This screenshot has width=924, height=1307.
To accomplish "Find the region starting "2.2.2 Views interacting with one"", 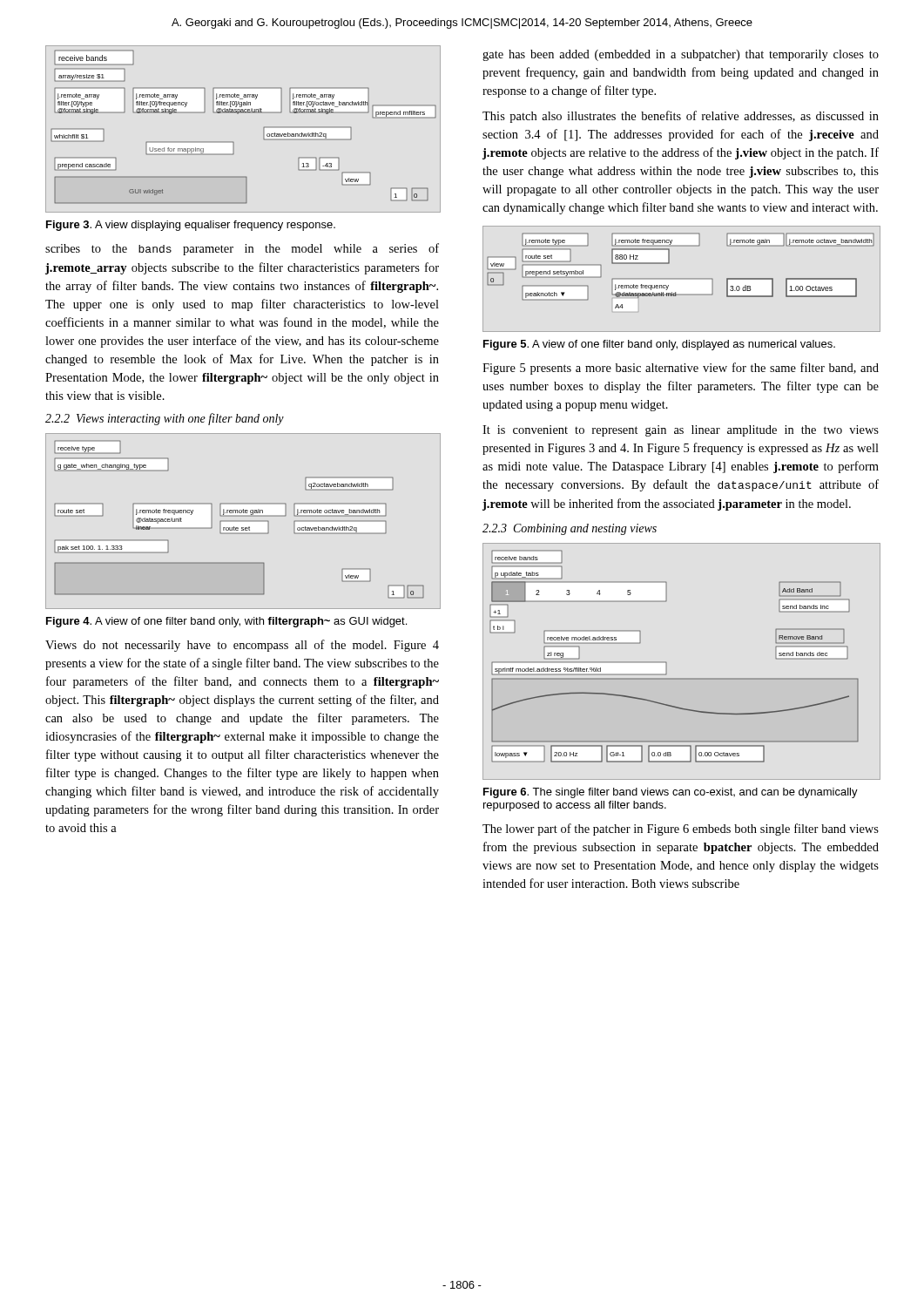I will [x=164, y=419].
